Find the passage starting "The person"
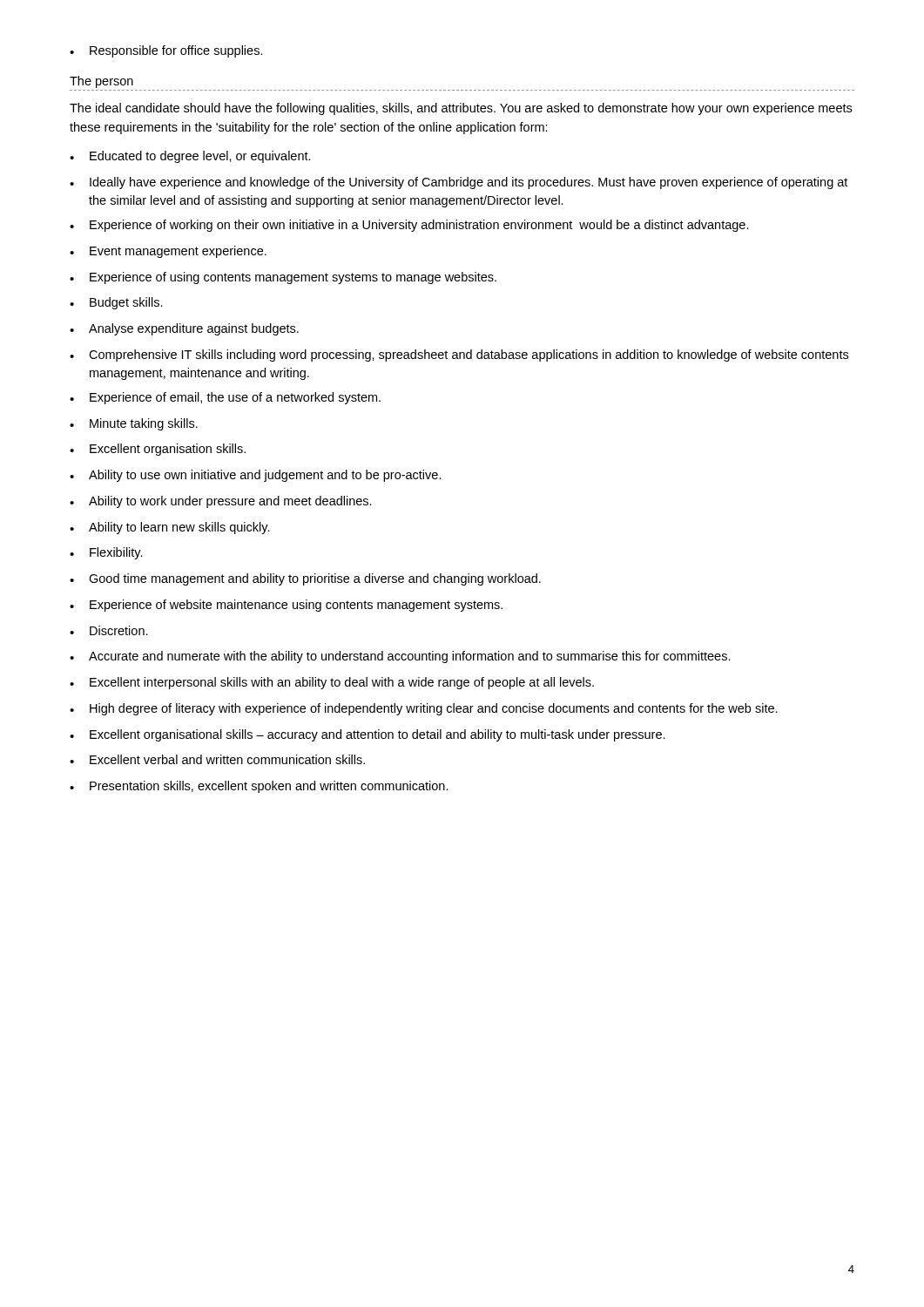 point(102,81)
